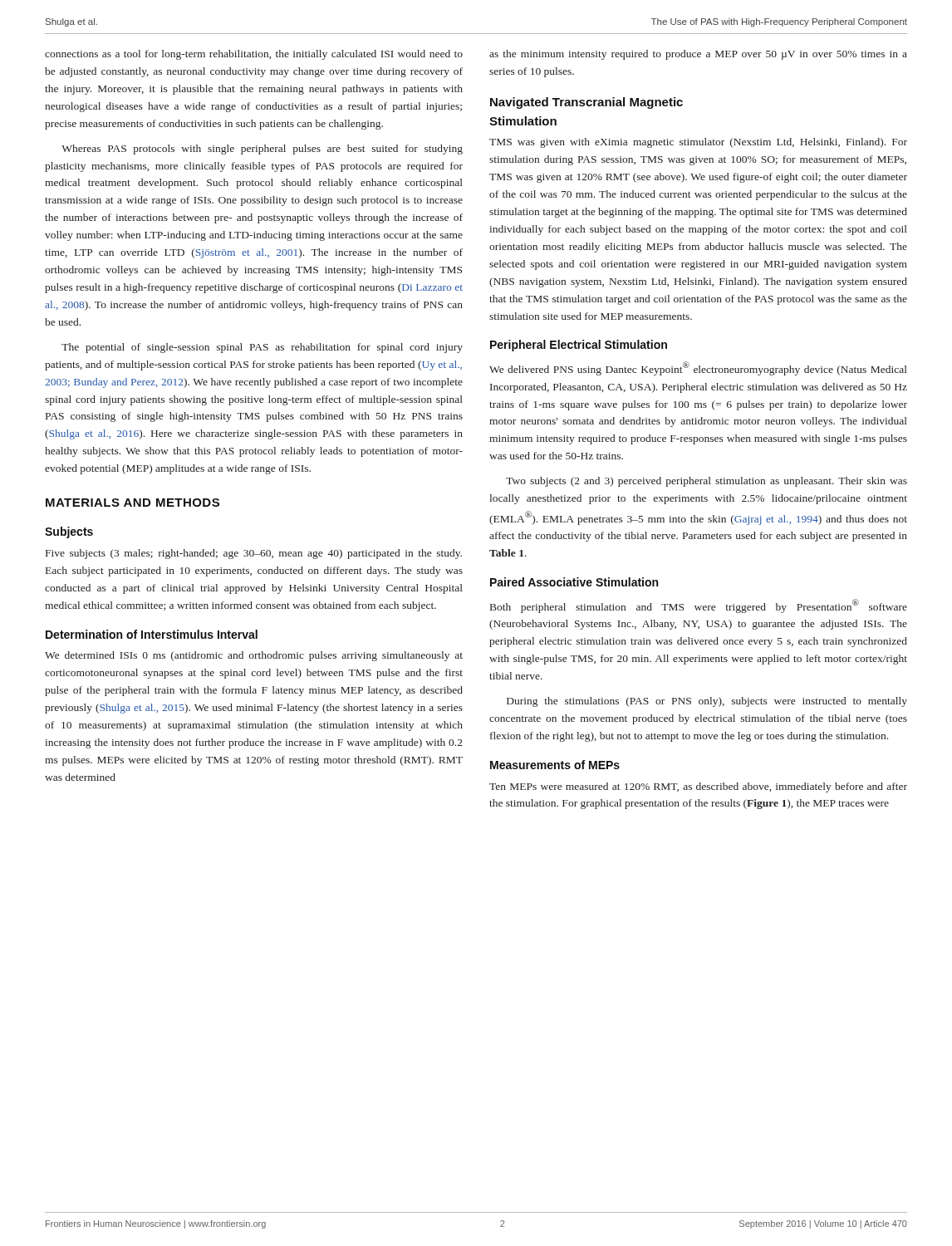952x1246 pixels.
Task: Point to the text starting "Five subjects (3 males; right-handed; age"
Action: point(254,580)
